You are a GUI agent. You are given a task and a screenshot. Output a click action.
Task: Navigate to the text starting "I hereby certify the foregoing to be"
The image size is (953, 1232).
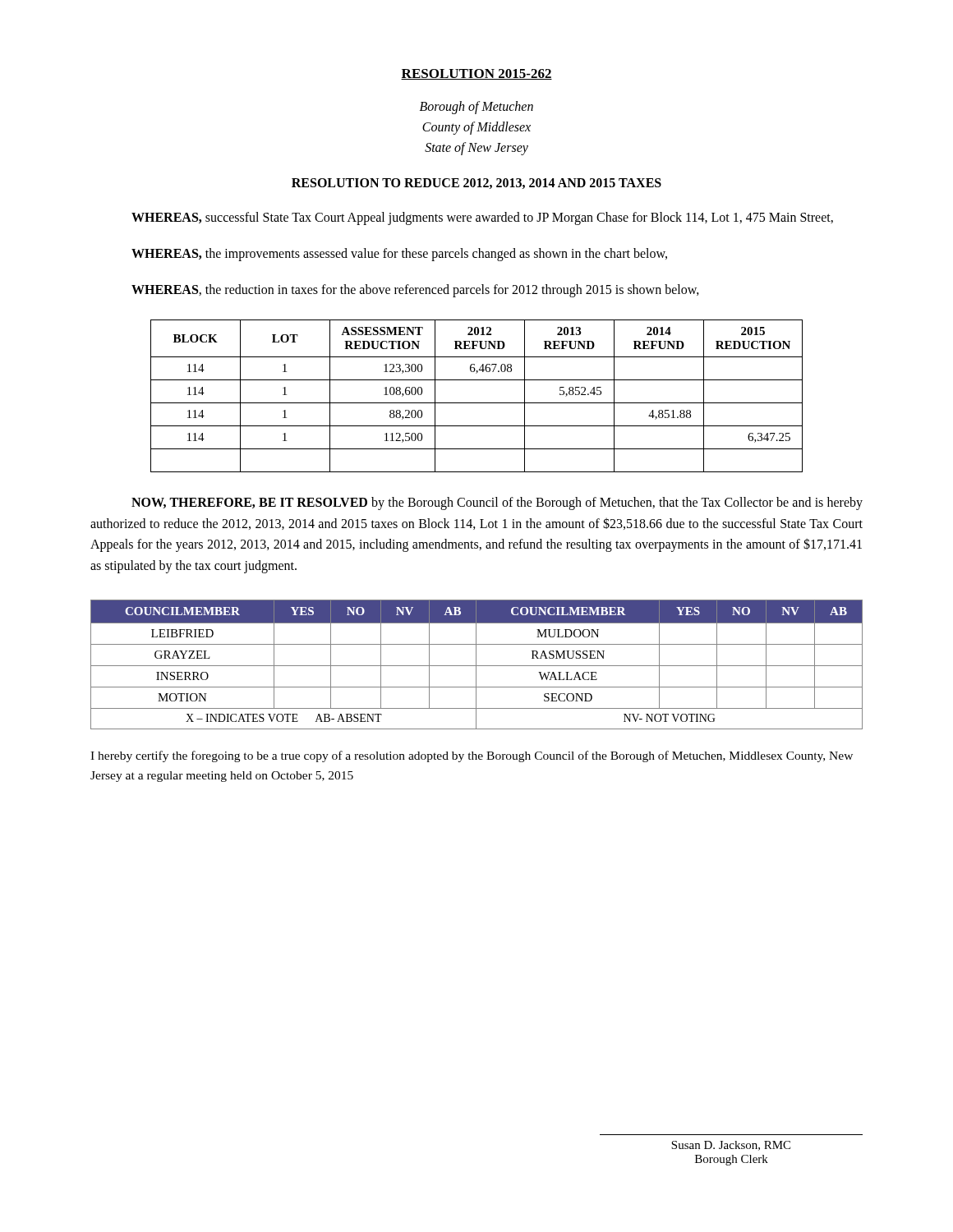point(472,765)
